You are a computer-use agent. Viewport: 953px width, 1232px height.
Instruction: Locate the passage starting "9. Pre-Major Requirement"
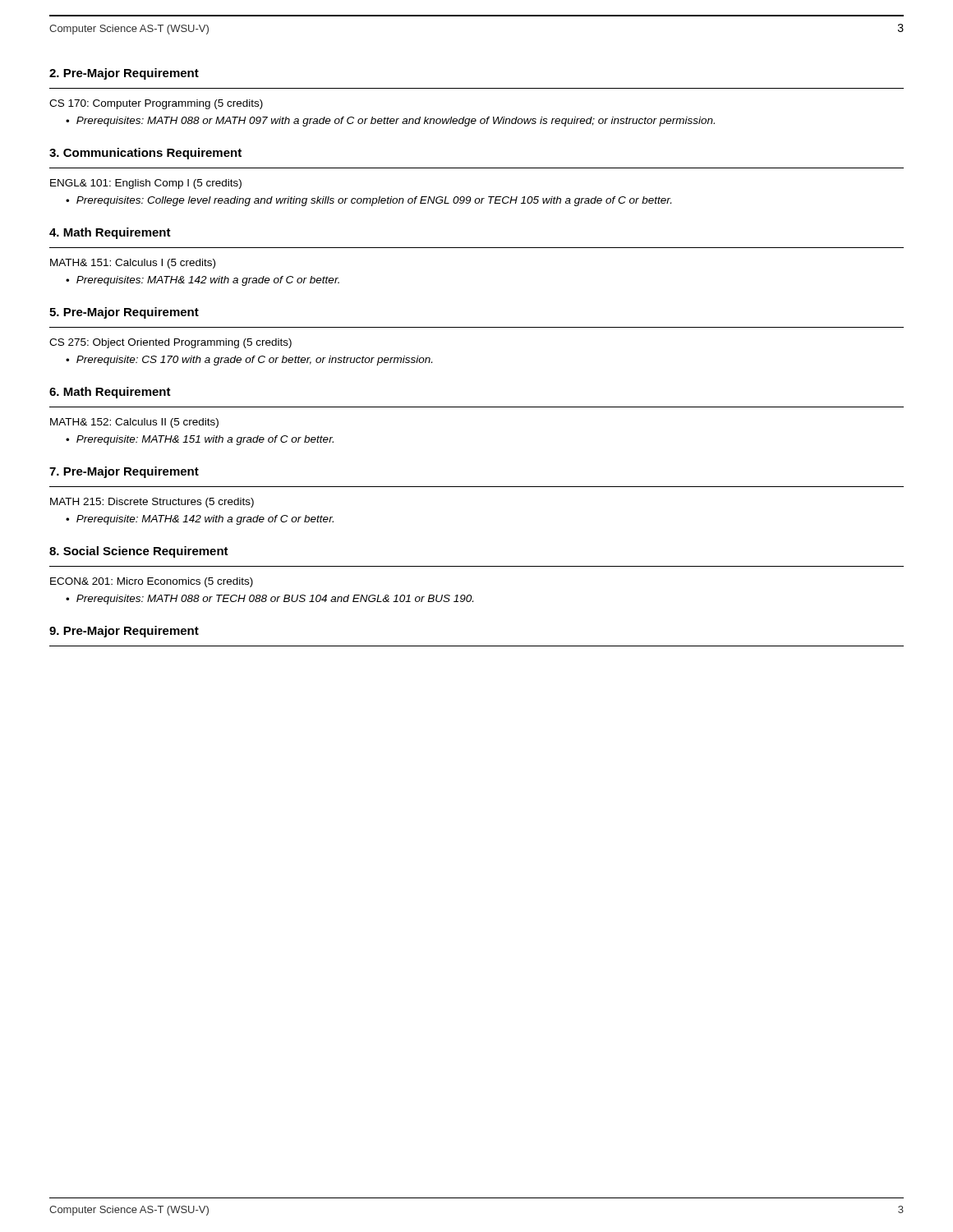point(124,630)
